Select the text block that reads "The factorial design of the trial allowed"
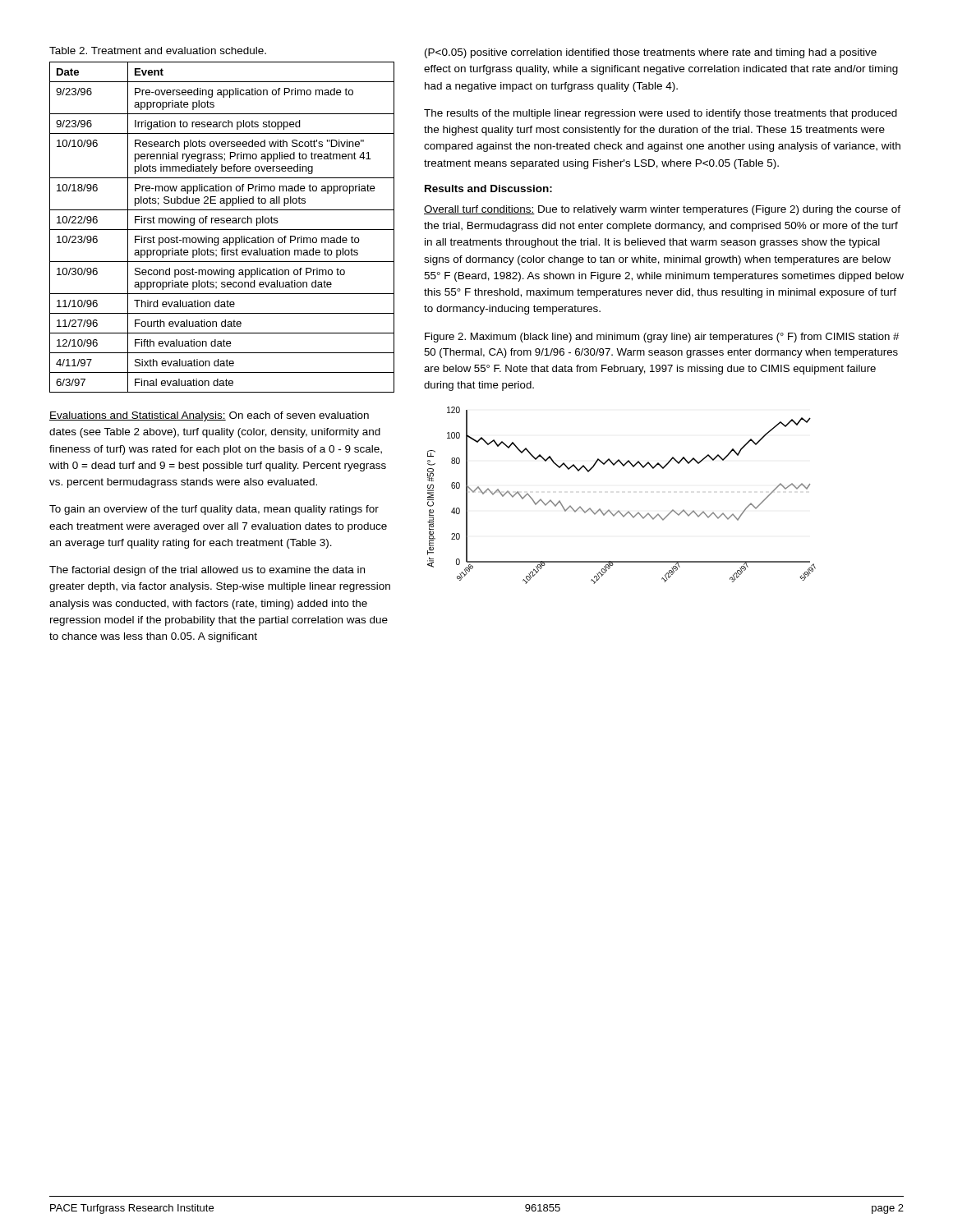Viewport: 953px width, 1232px height. click(x=220, y=603)
